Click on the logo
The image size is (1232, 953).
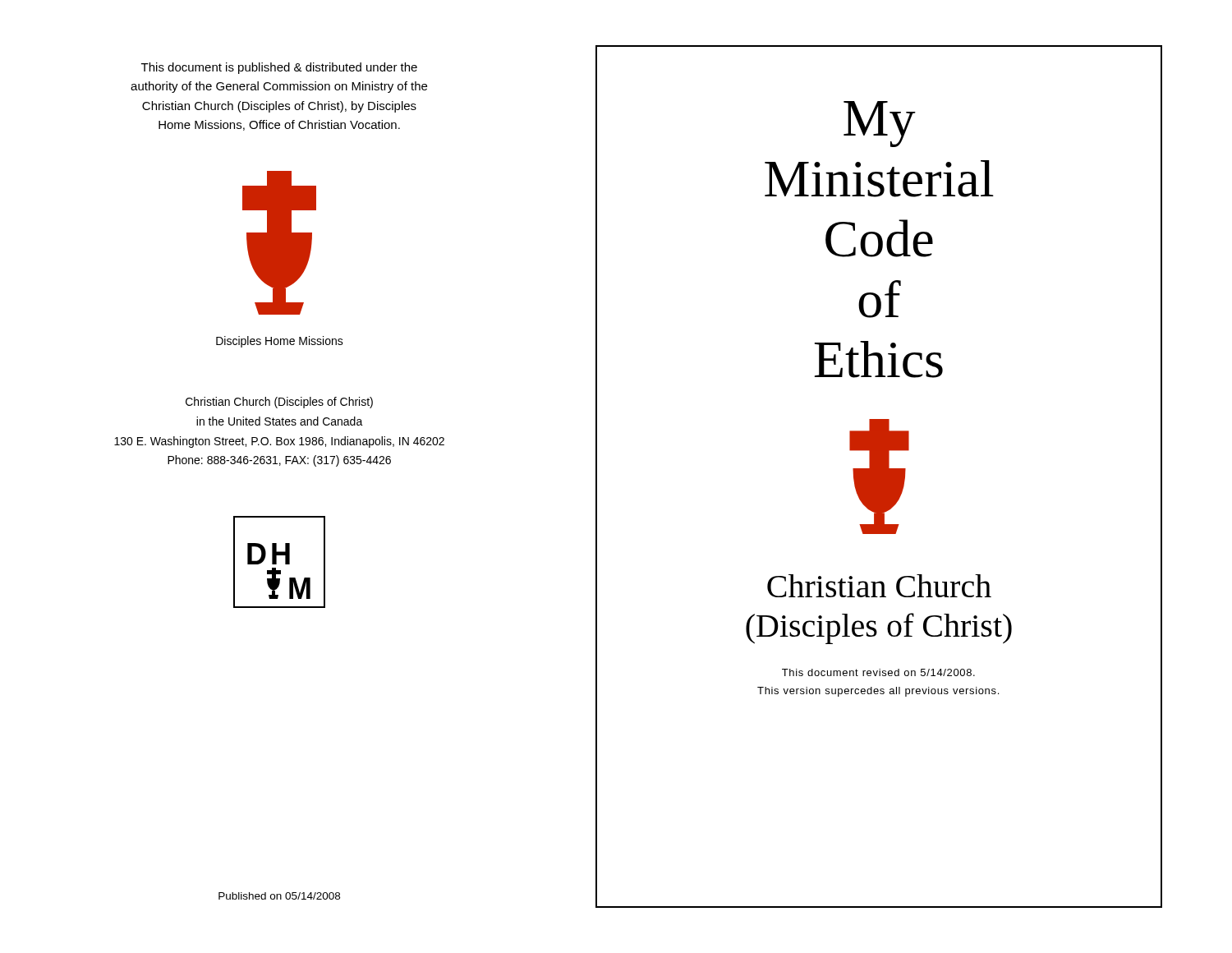click(x=279, y=562)
